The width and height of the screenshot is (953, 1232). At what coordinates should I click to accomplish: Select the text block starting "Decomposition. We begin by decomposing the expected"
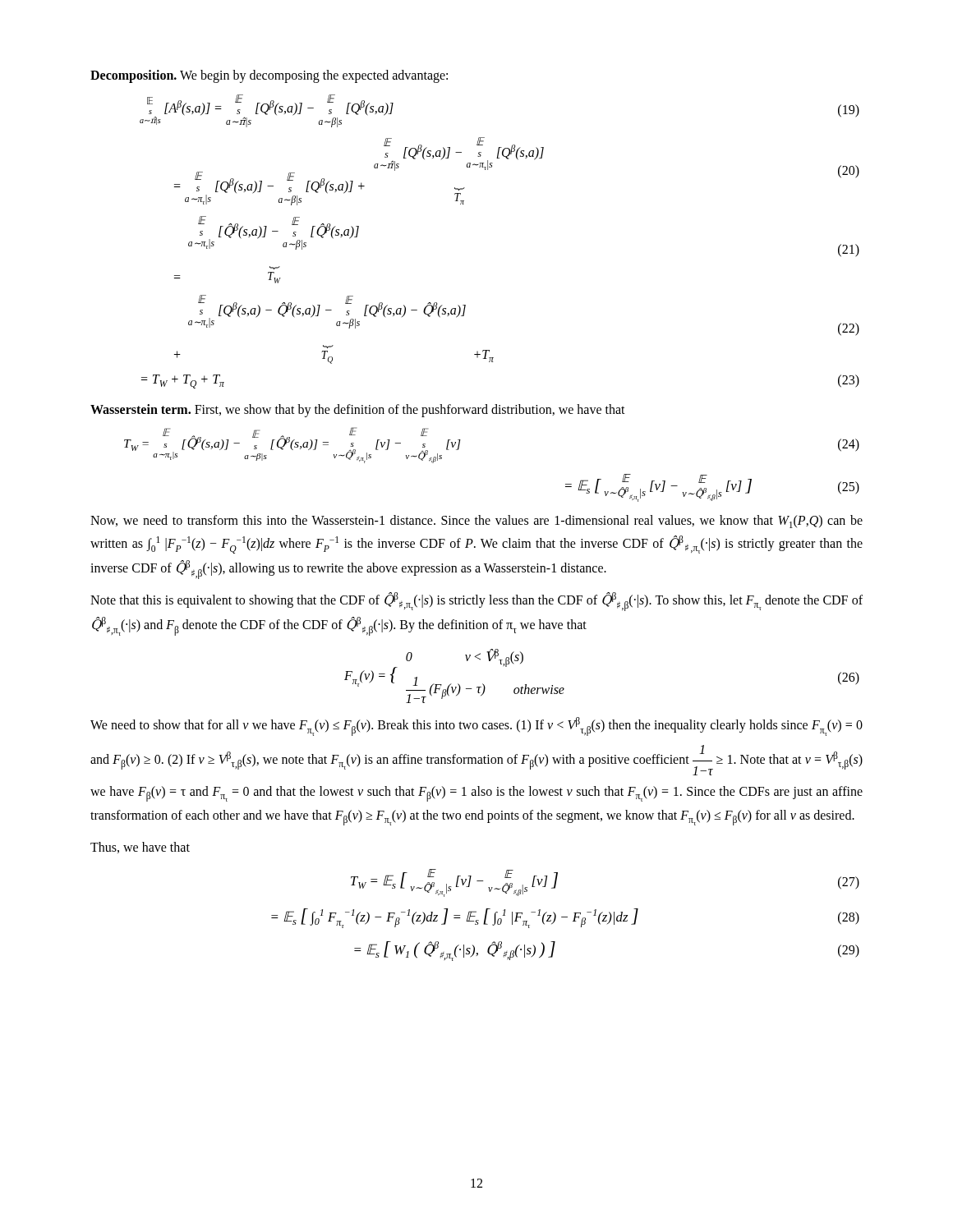270,75
